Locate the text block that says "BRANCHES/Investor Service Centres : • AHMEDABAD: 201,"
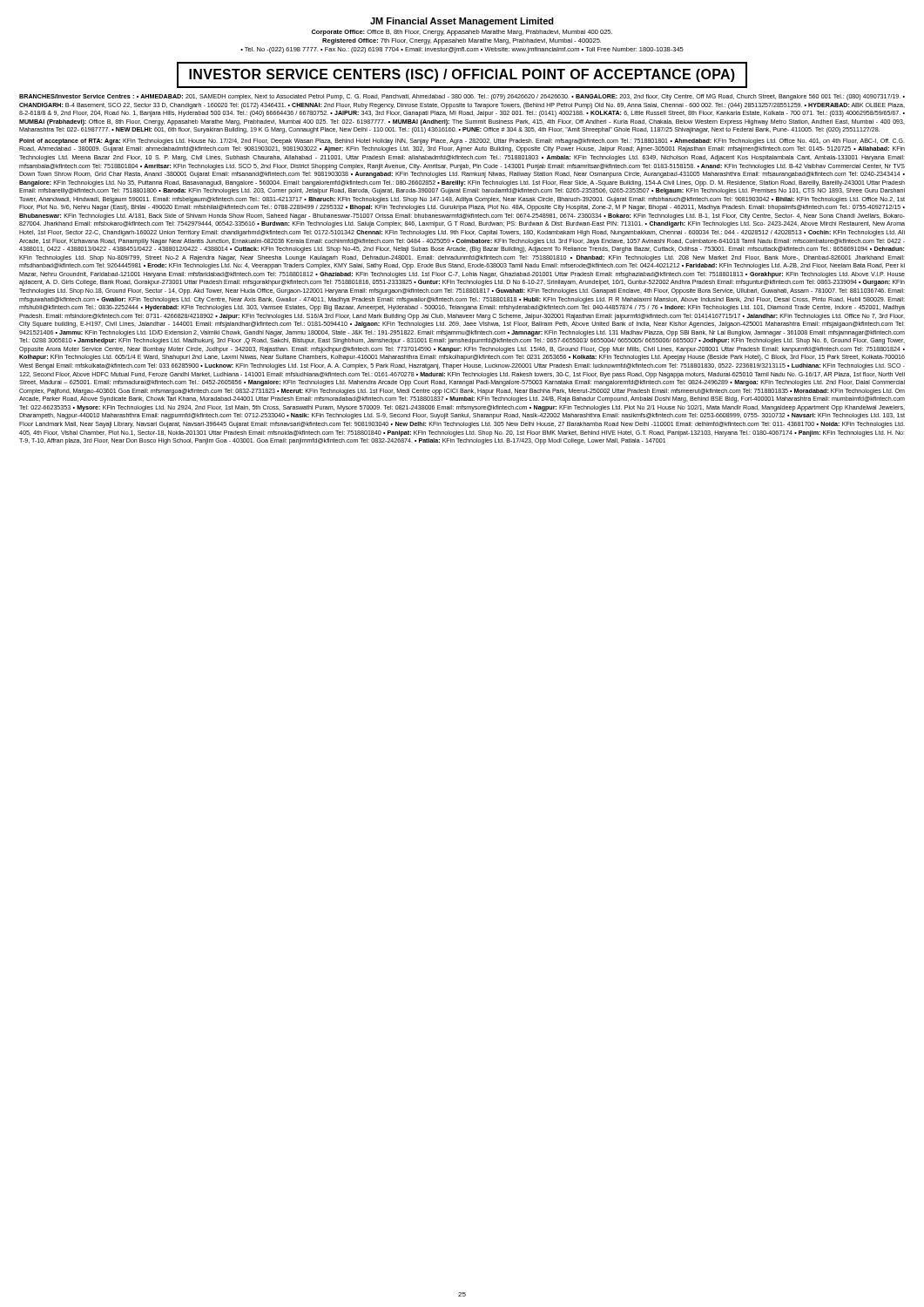 462,114
